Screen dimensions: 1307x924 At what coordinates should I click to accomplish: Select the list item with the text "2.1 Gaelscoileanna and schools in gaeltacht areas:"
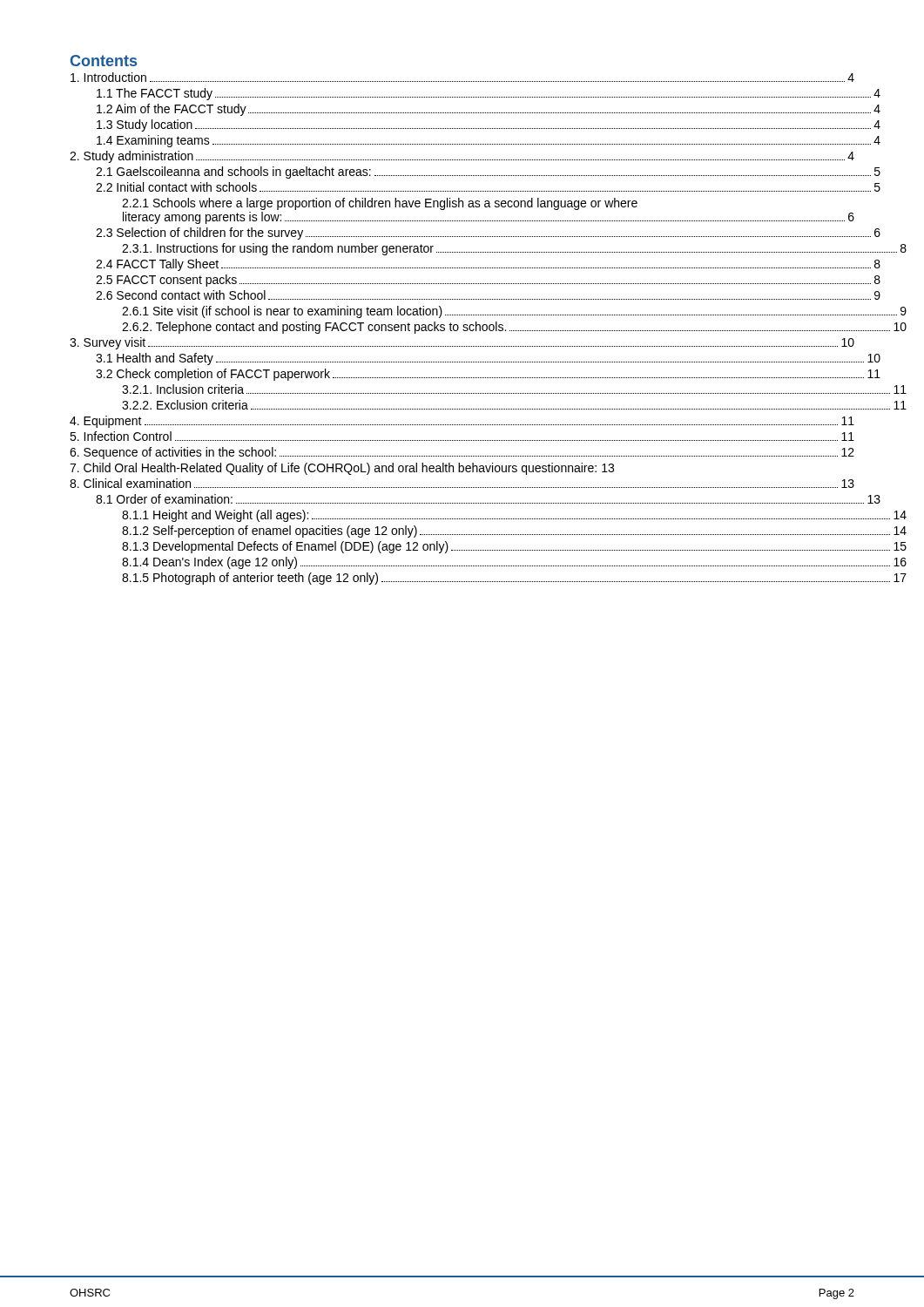point(462,172)
